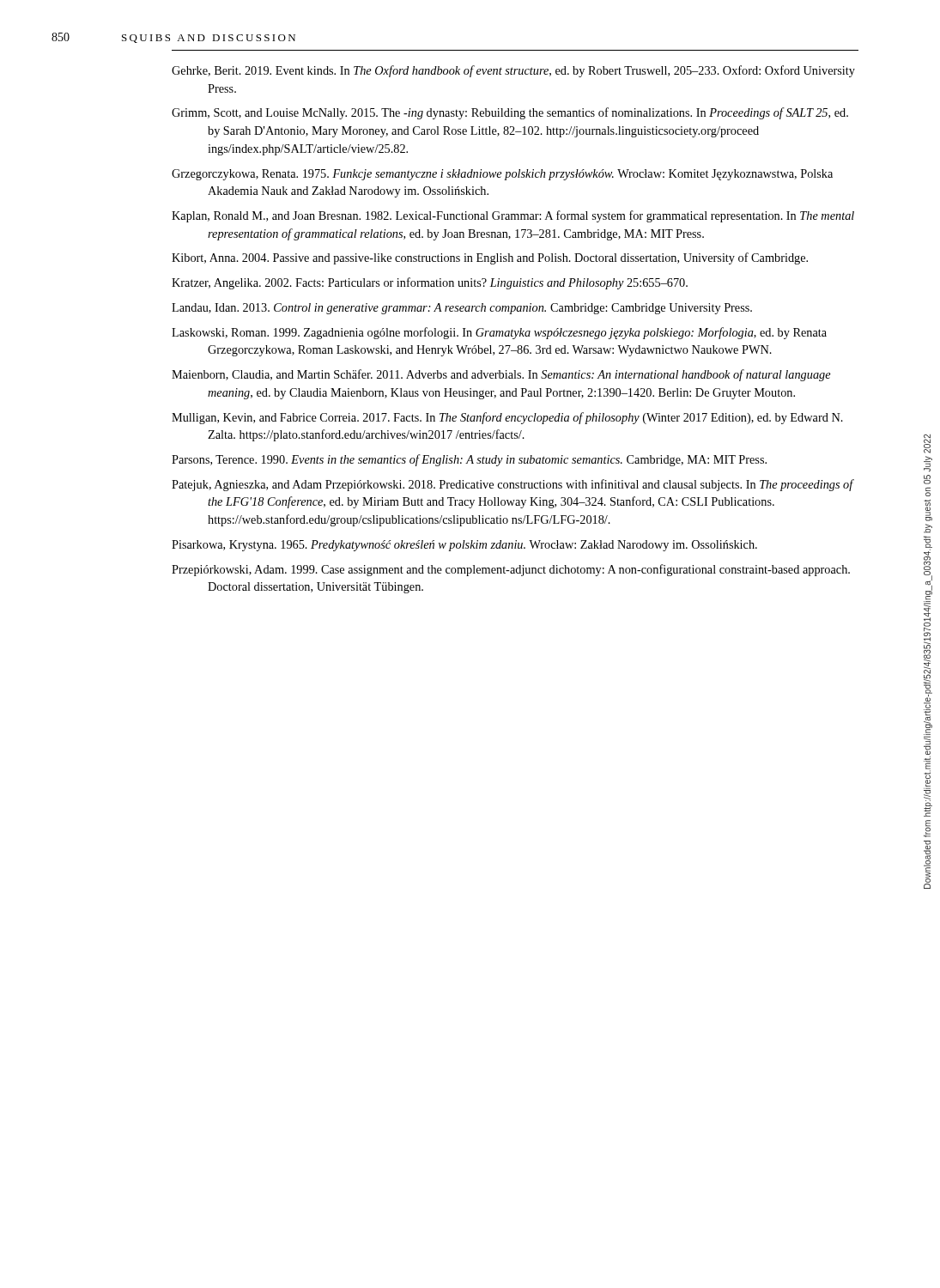This screenshot has width=940, height=1288.
Task: Find the list item containing "Mulligan, Kevin, and Fabrice Correia. 2017. Facts. In"
Action: point(507,426)
